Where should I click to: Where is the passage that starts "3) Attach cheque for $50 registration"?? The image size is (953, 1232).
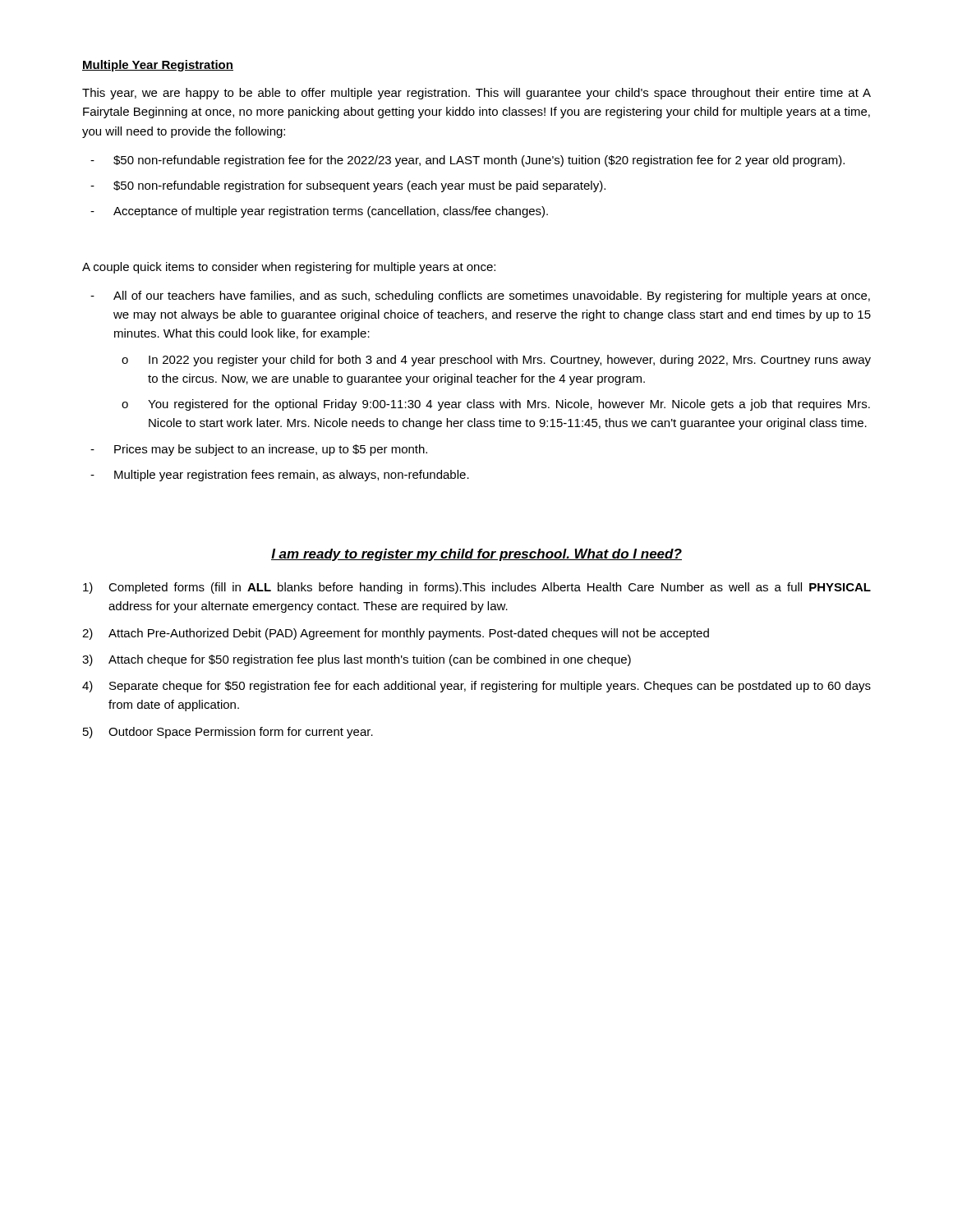tap(476, 659)
